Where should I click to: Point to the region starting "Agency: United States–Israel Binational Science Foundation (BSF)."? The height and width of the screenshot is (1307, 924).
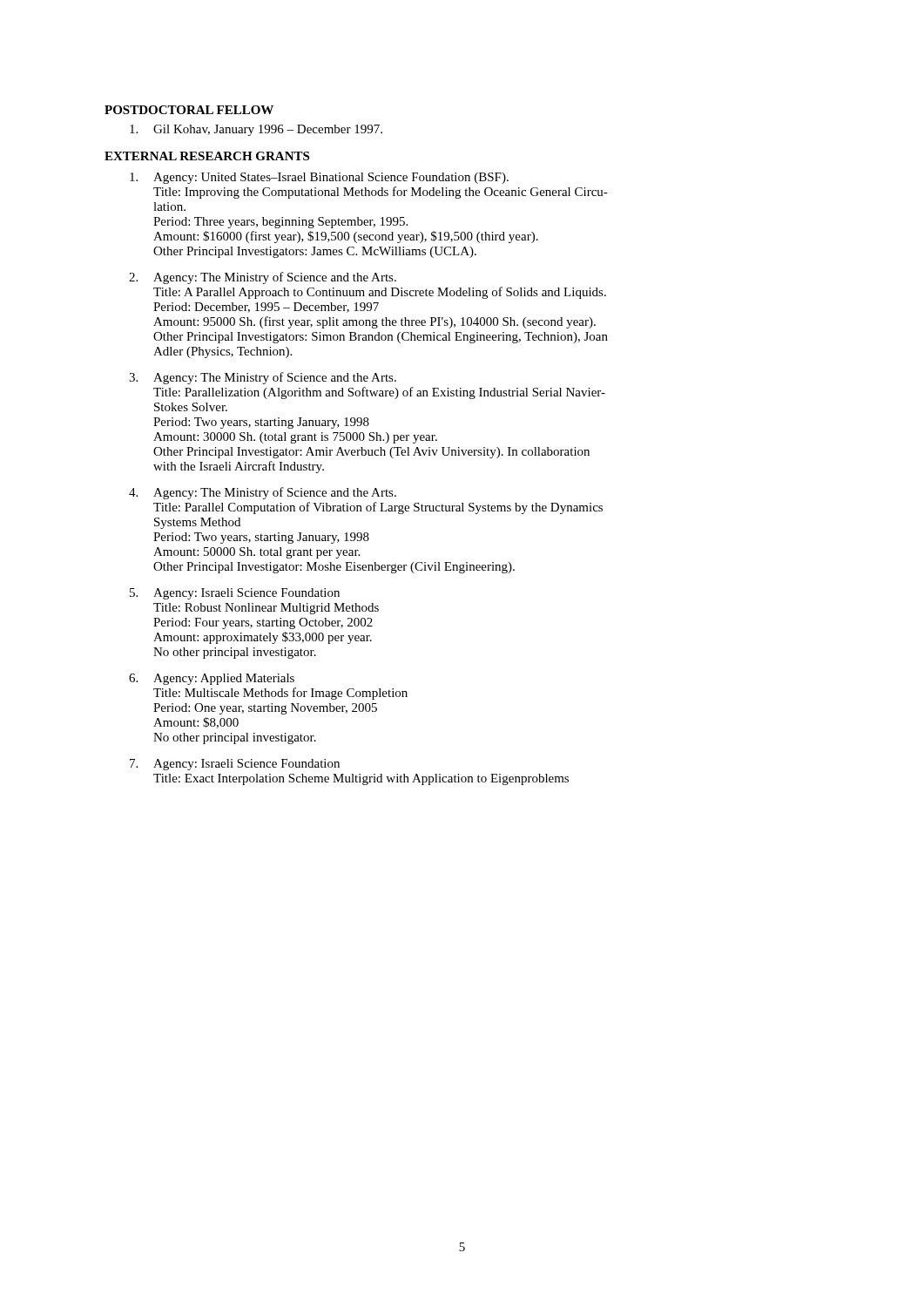[x=368, y=214]
